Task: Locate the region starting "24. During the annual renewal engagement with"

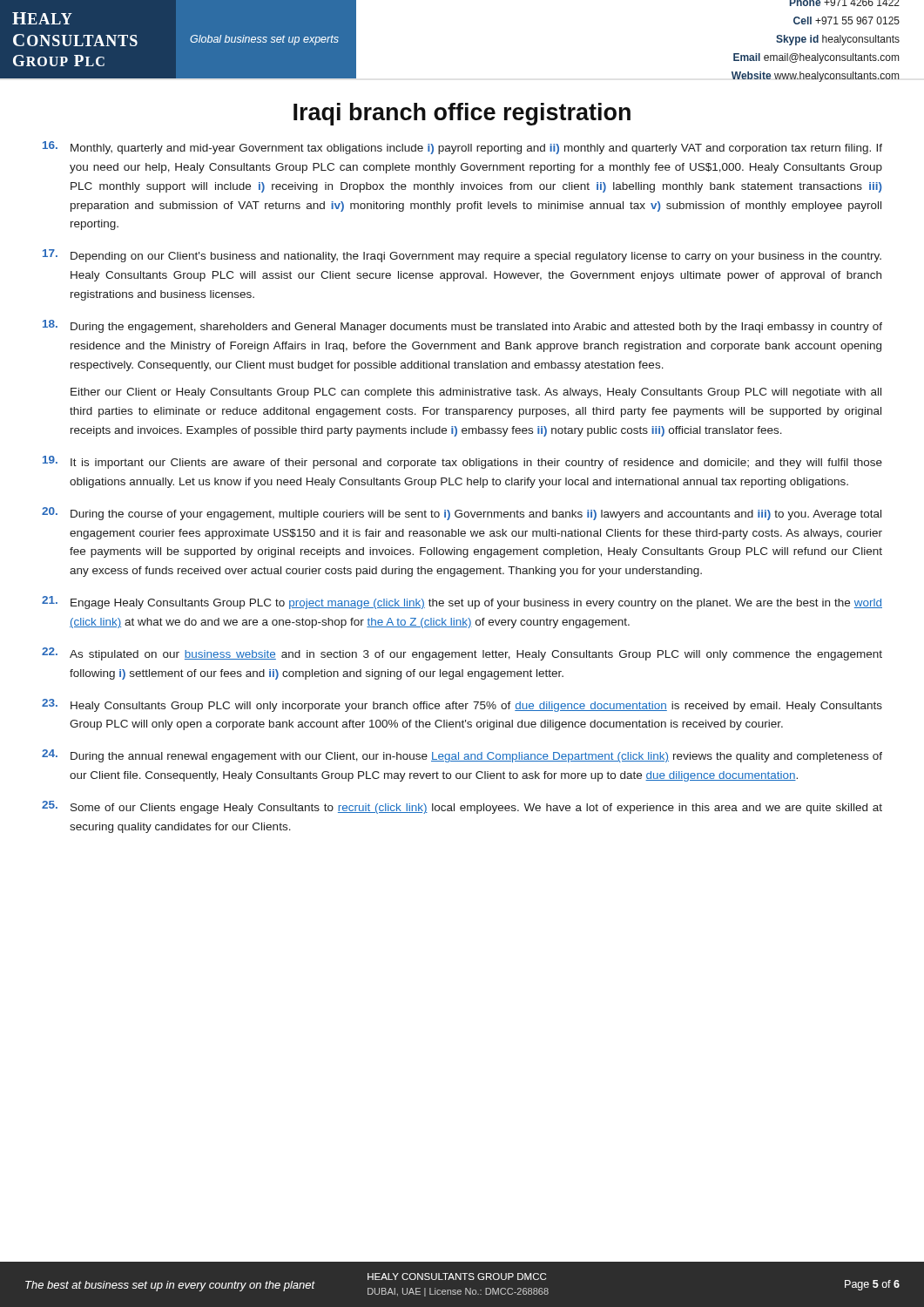Action: coord(462,766)
